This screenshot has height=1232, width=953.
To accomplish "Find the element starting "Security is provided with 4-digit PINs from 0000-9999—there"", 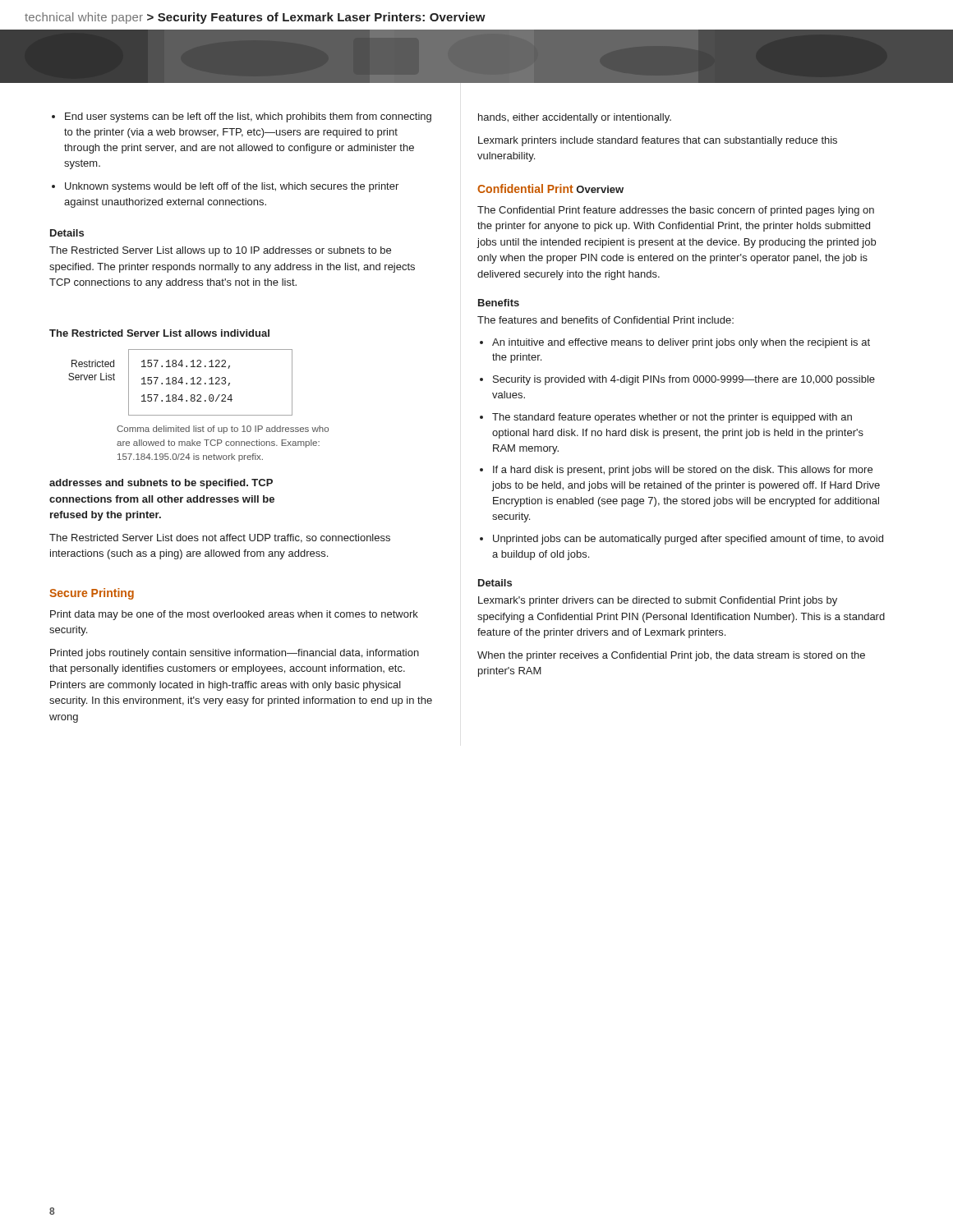I will coord(690,388).
